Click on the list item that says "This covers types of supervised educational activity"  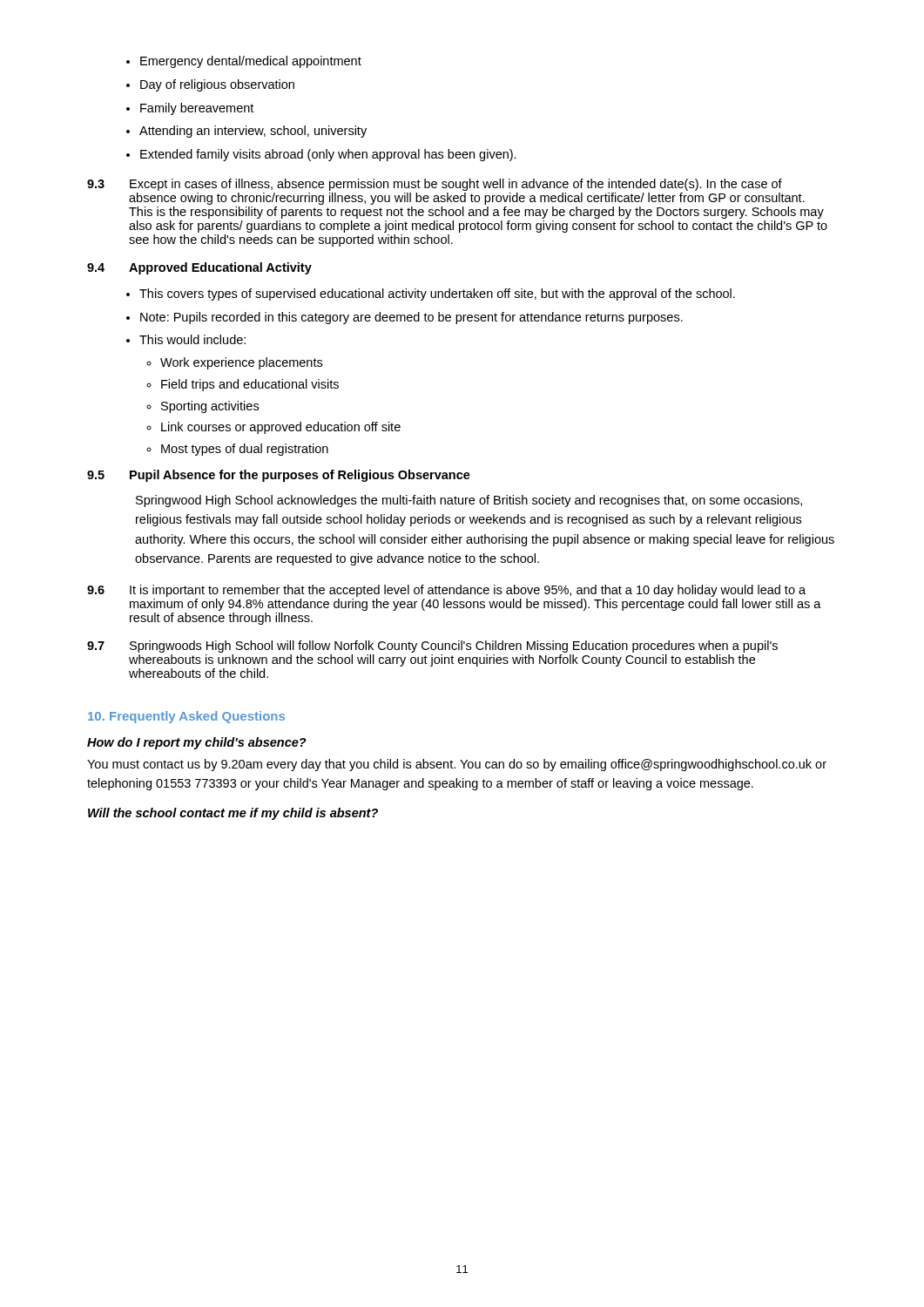437,295
